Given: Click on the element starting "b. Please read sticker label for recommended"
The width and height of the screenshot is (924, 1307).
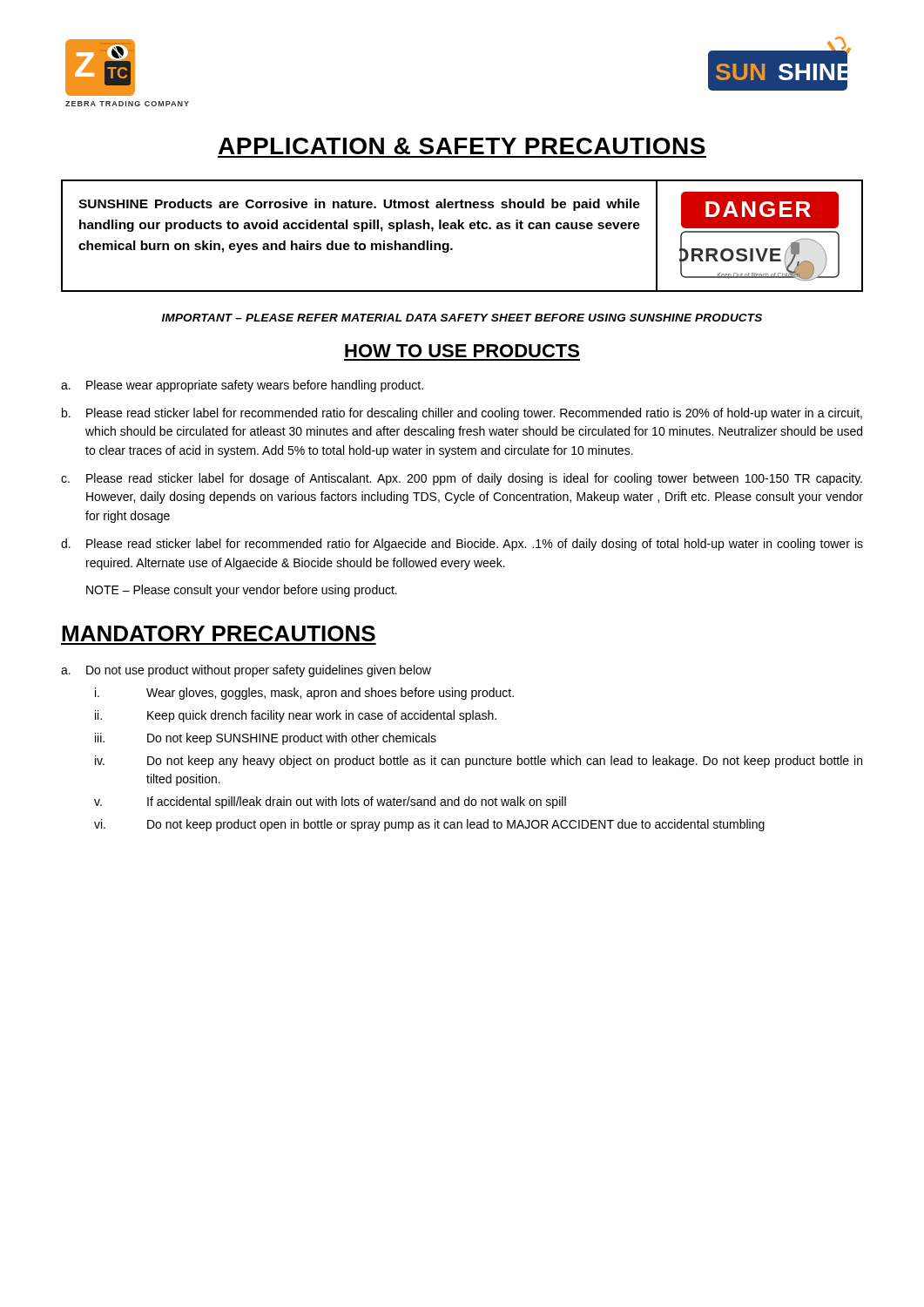Looking at the screenshot, I should tap(462, 432).
